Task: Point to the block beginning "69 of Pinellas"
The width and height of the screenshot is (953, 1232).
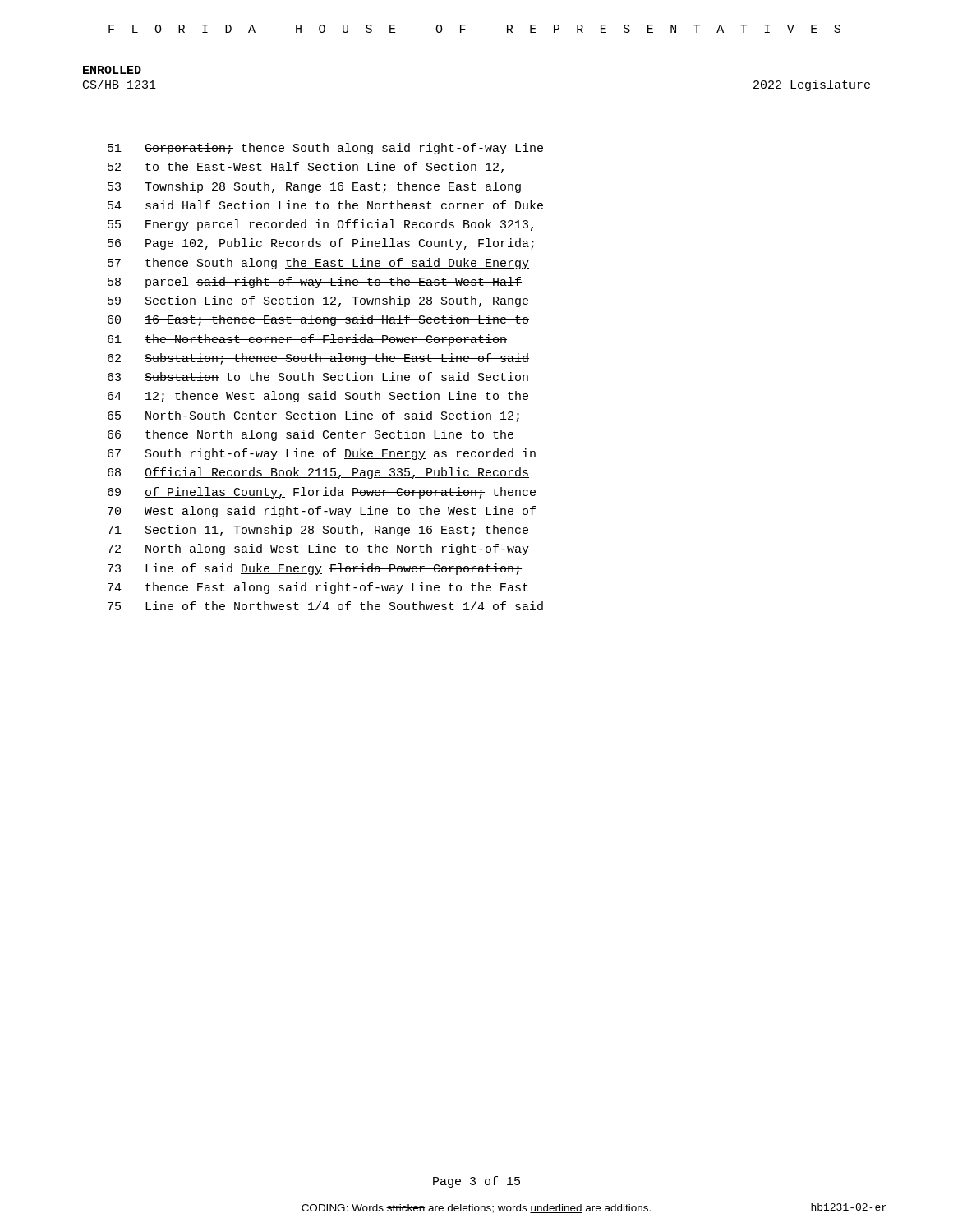Action: [x=493, y=493]
